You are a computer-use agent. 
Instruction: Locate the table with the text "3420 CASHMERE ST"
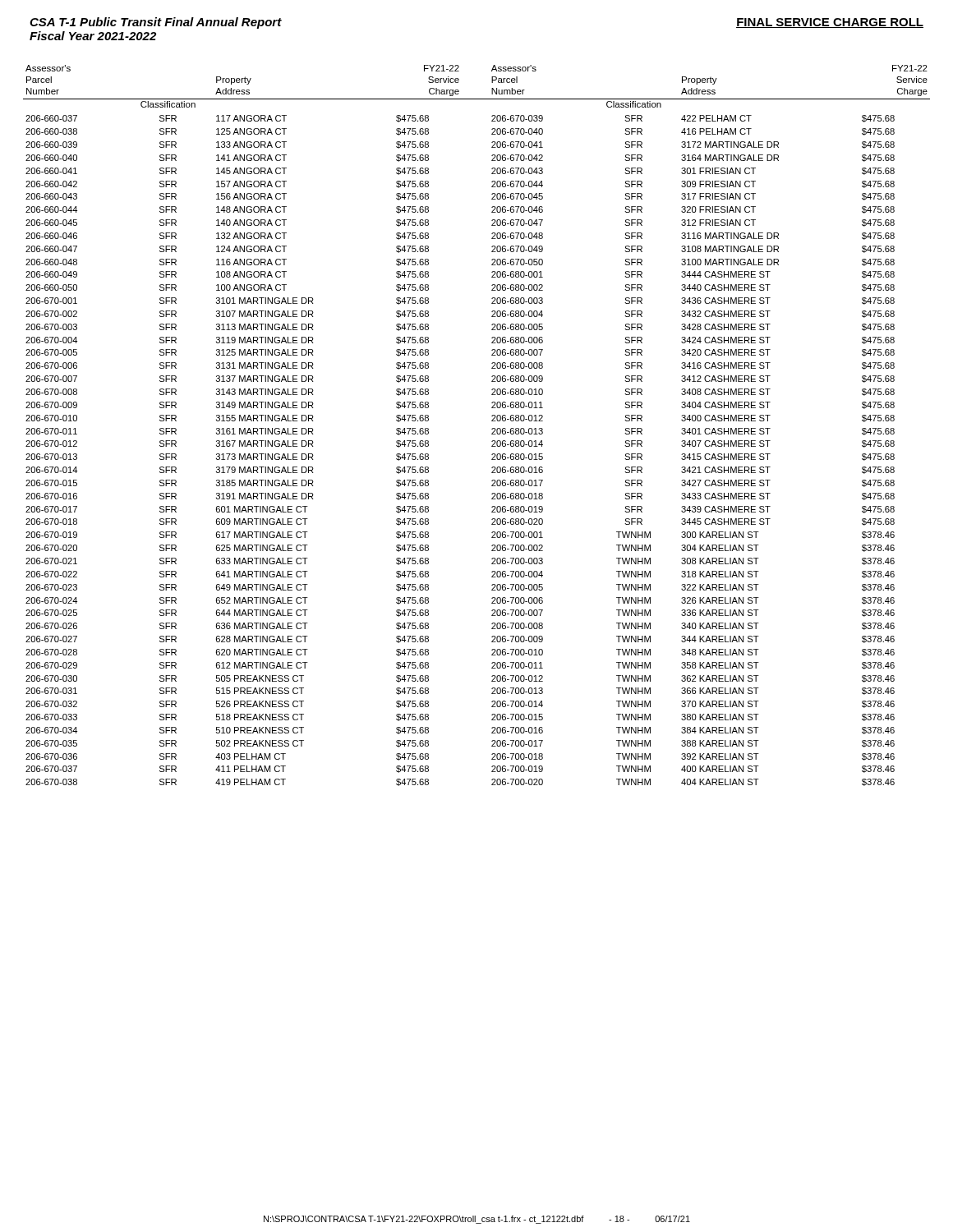(x=476, y=426)
